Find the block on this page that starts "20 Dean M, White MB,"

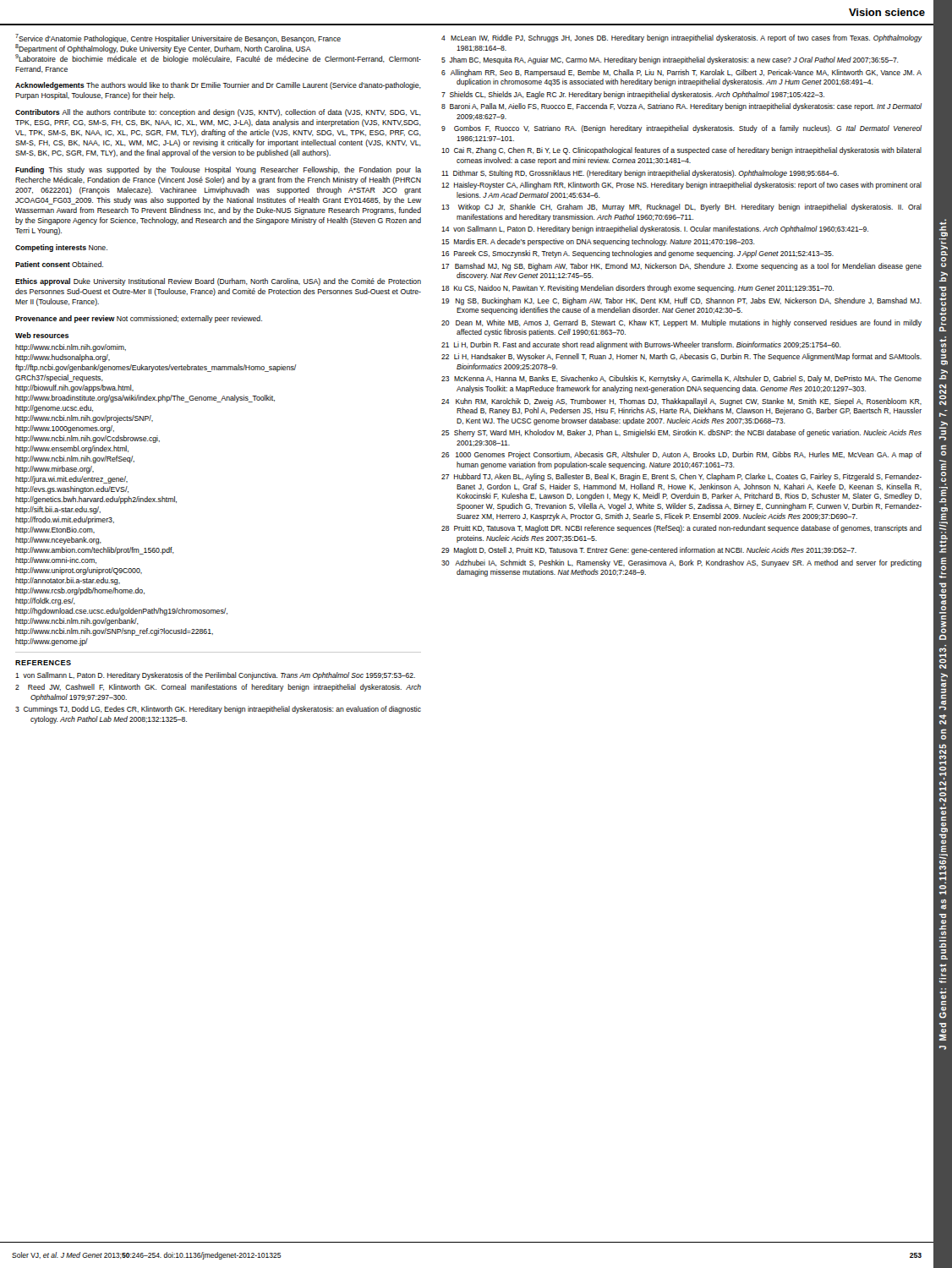pyautogui.click(x=681, y=328)
